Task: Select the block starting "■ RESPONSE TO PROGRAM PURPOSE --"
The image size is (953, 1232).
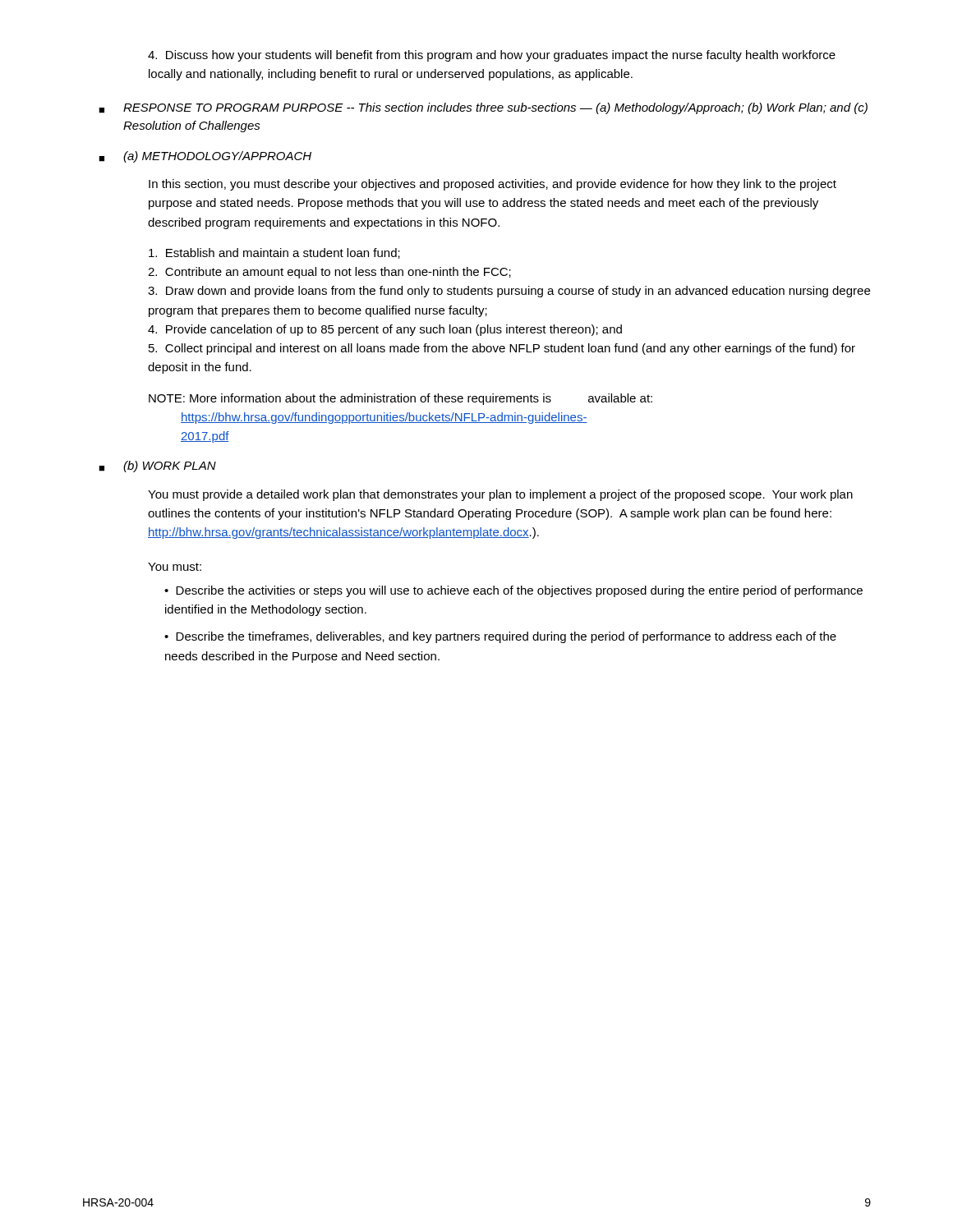Action: pos(485,117)
